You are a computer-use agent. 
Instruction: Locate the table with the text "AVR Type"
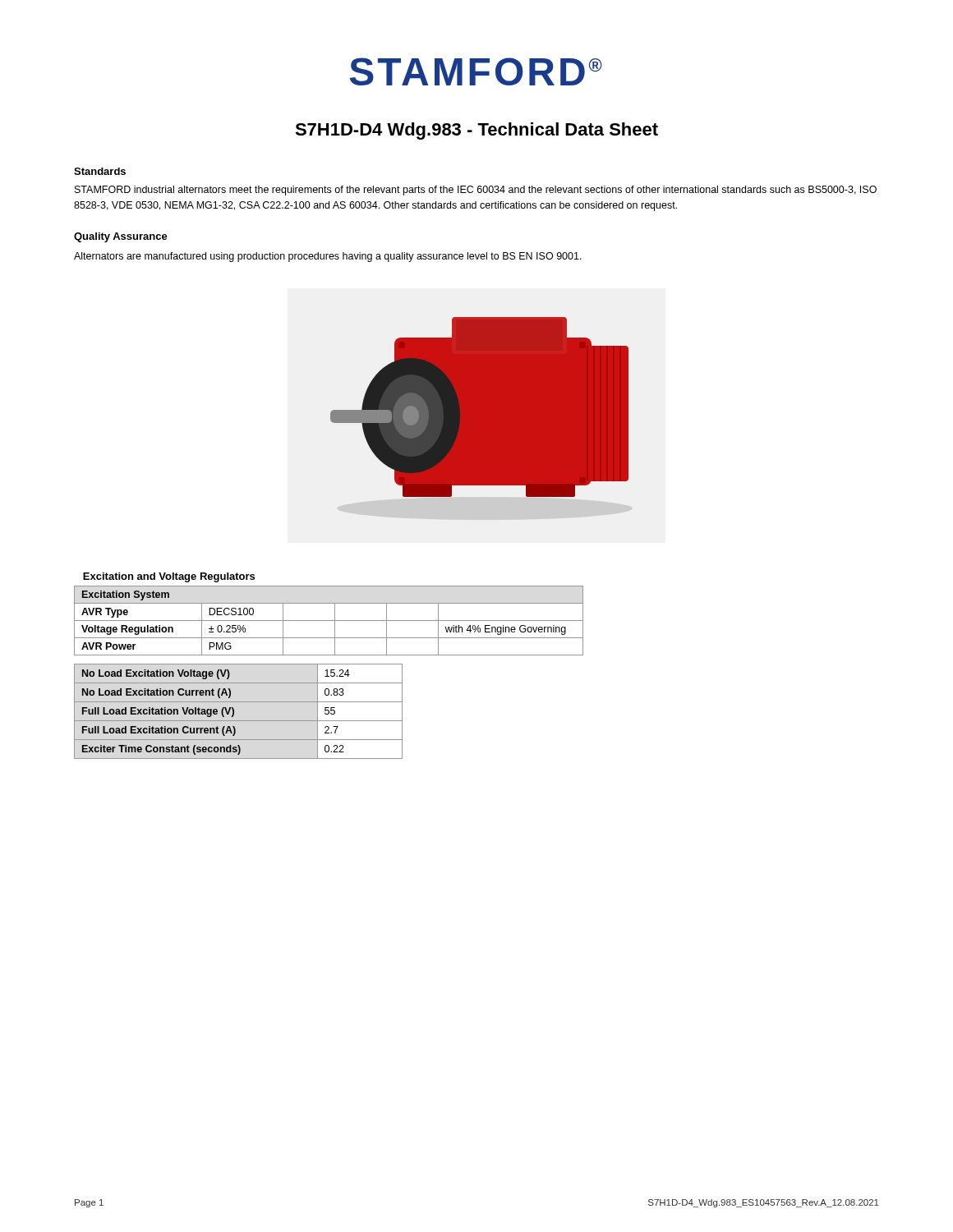[x=476, y=621]
